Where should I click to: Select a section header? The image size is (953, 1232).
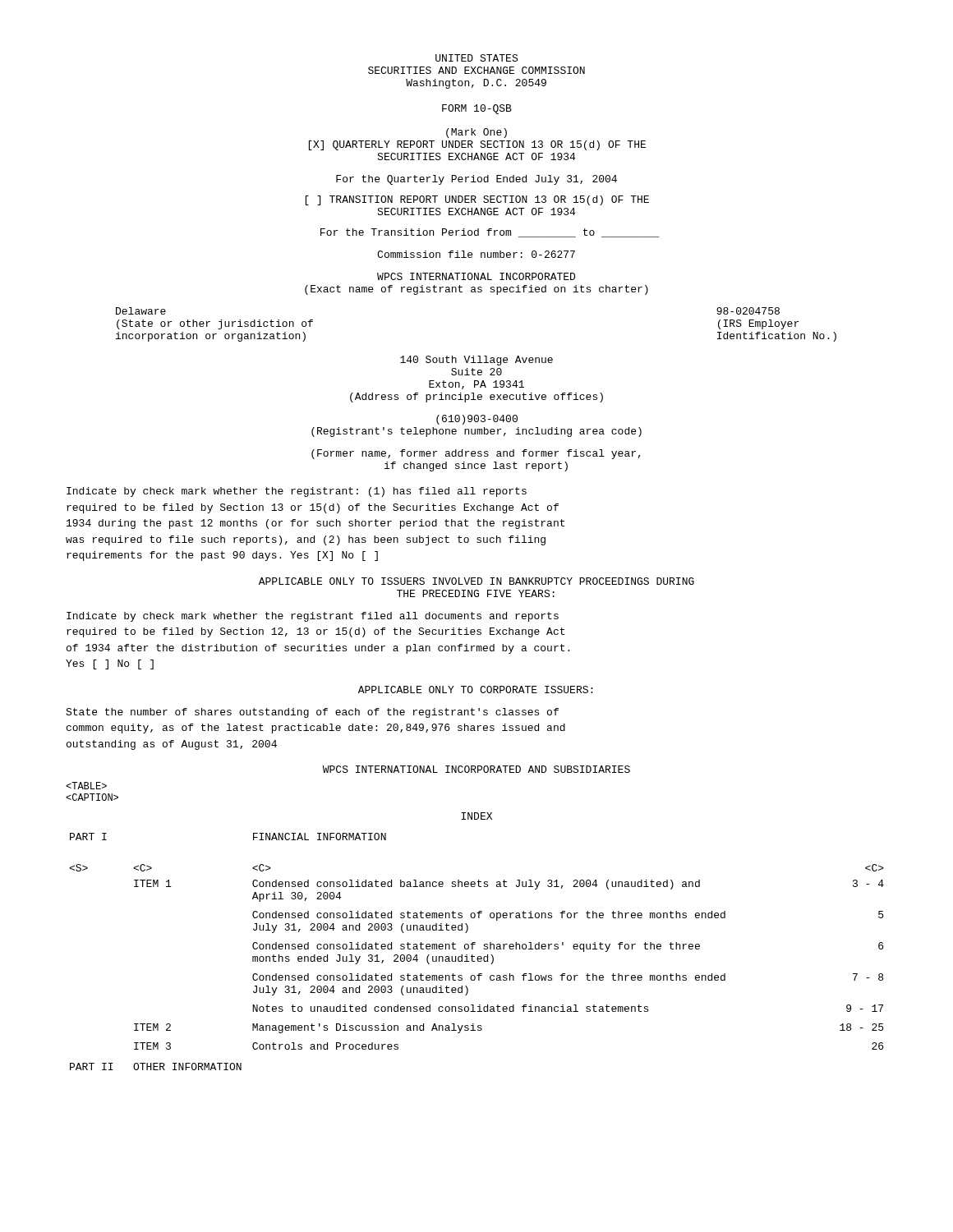coord(476,817)
